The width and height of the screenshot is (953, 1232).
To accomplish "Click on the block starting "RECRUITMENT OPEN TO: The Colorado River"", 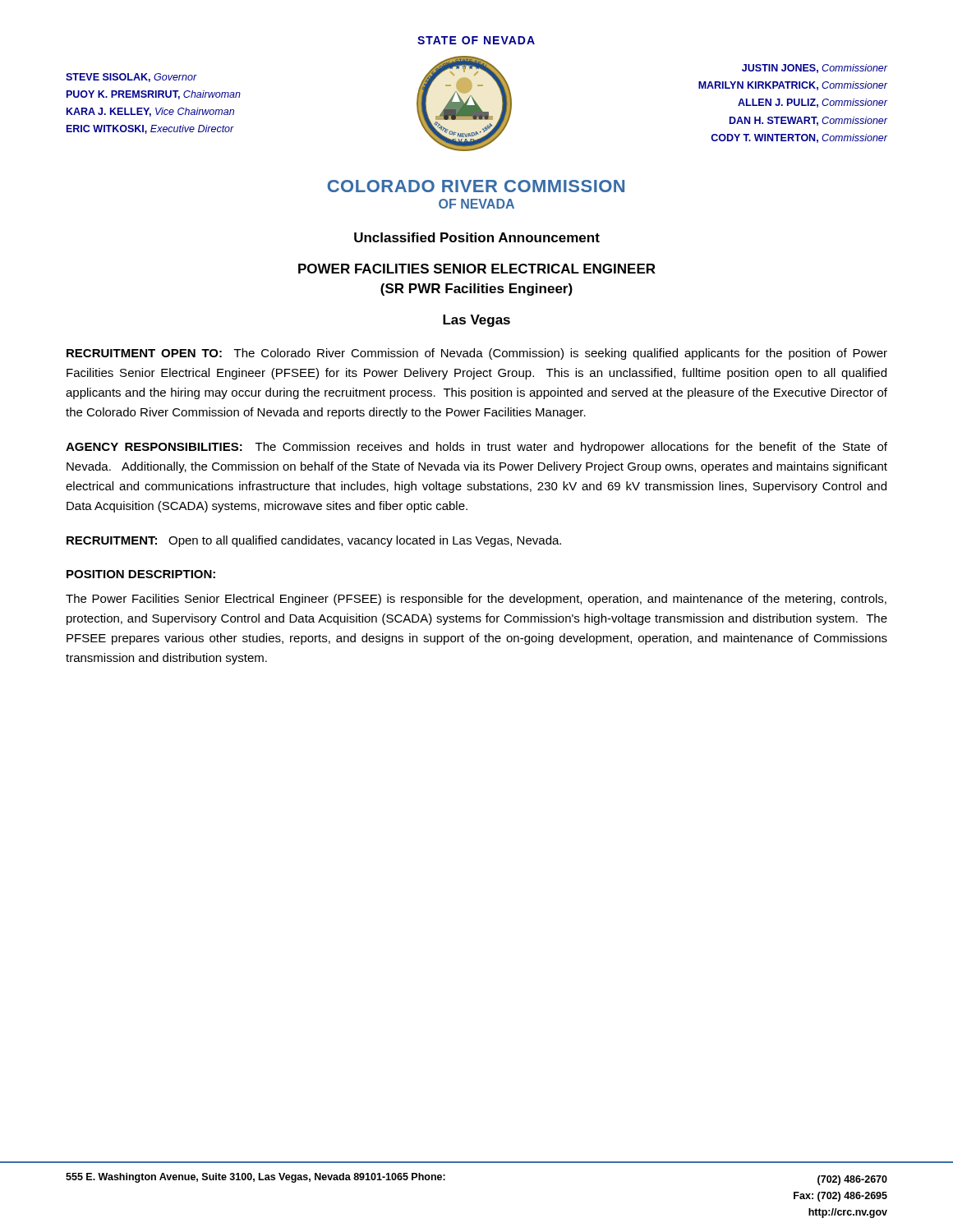I will tap(476, 382).
